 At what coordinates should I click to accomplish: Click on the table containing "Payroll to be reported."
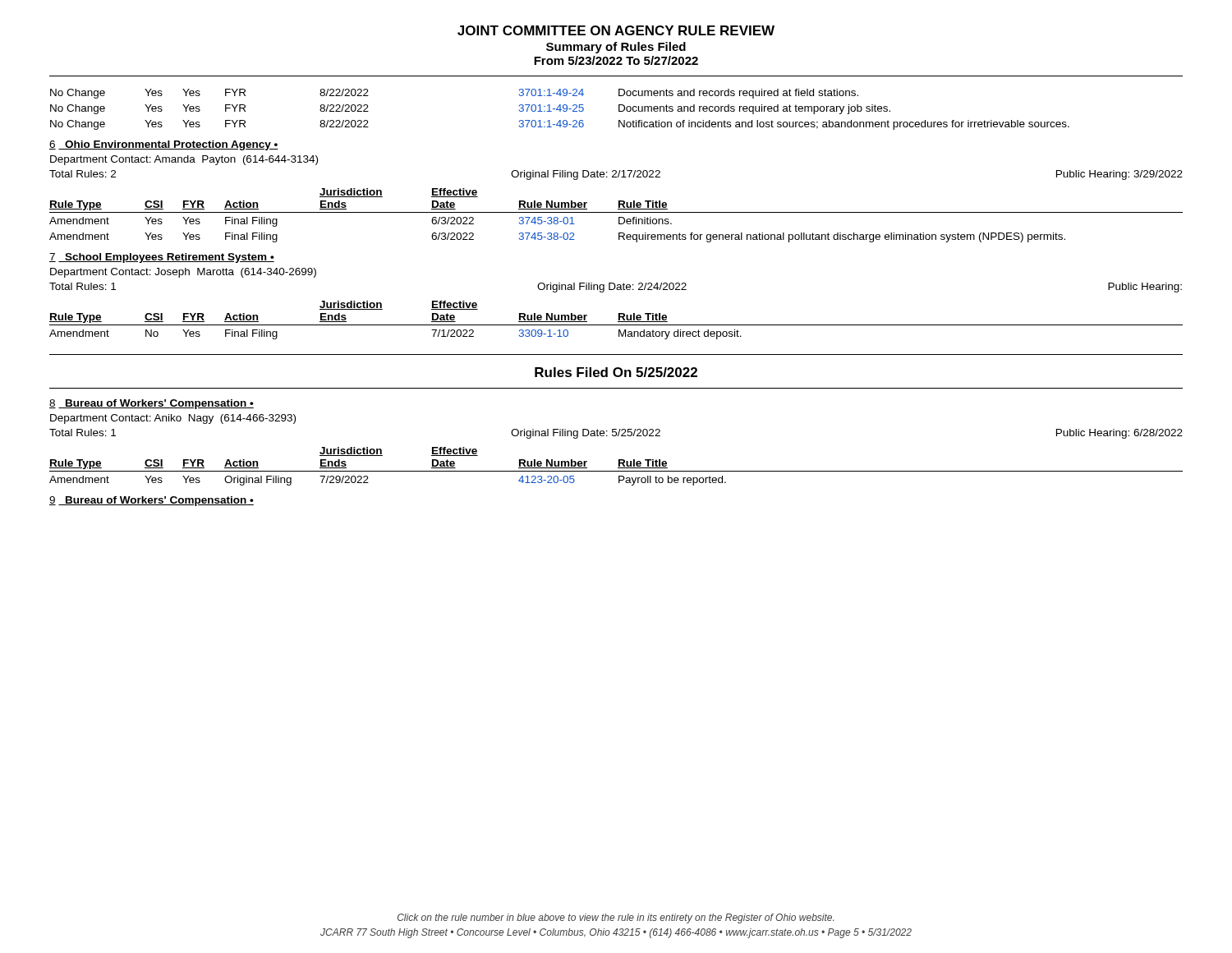tap(616, 465)
